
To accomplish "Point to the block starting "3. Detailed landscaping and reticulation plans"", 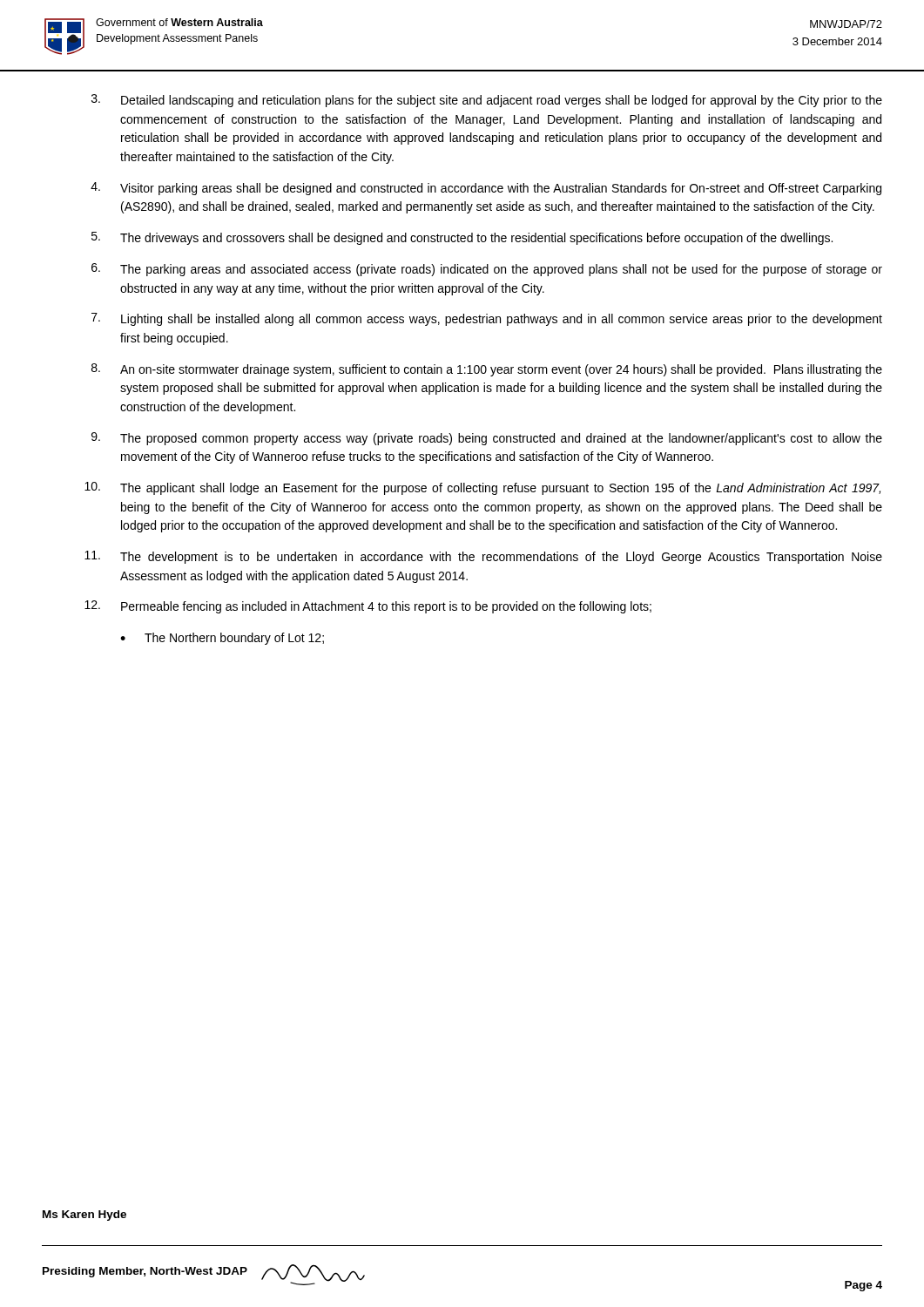I will click(x=462, y=129).
